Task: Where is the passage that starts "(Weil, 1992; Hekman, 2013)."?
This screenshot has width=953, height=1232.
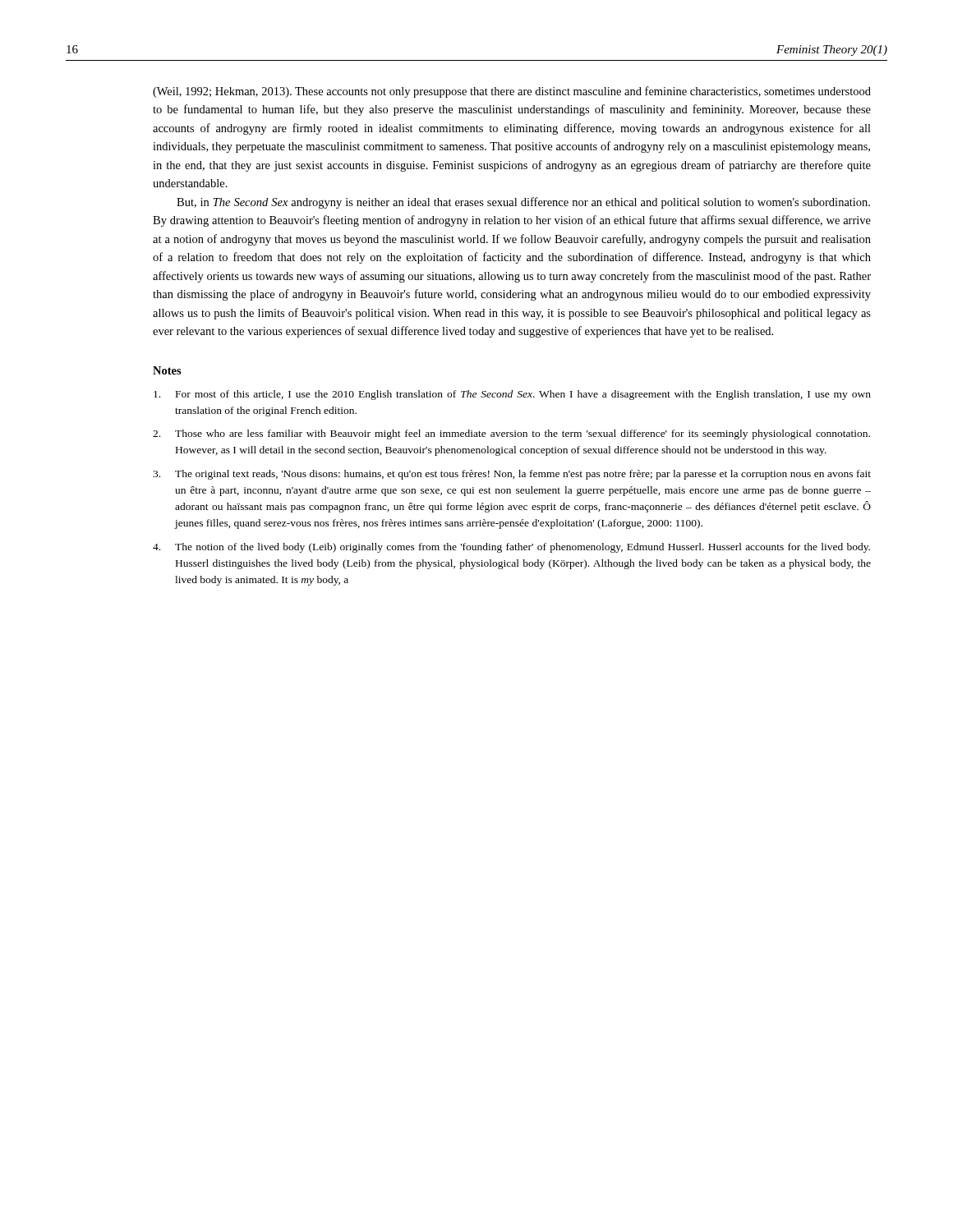Action: tap(512, 137)
